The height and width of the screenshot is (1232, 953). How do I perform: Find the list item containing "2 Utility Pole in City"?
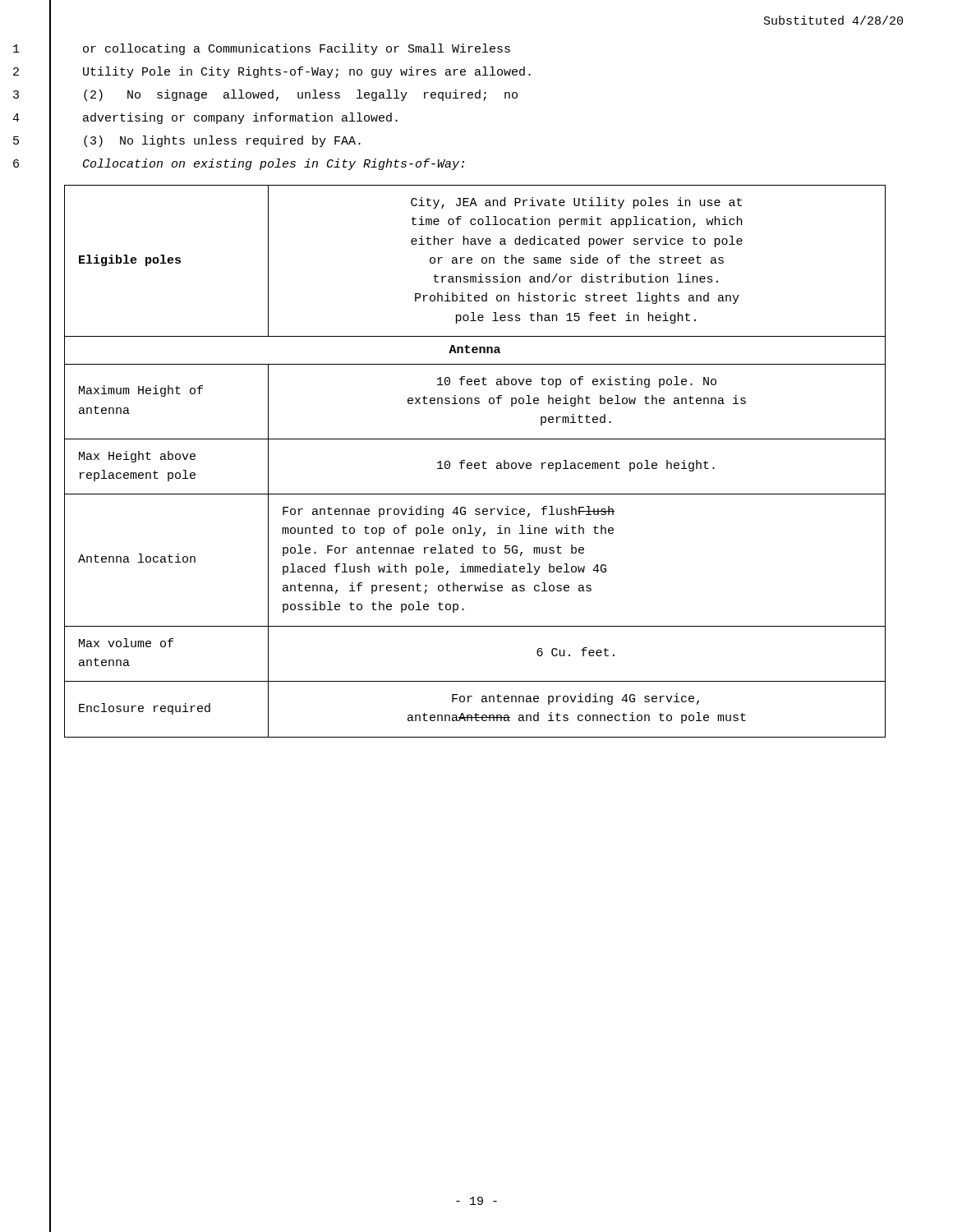(273, 73)
